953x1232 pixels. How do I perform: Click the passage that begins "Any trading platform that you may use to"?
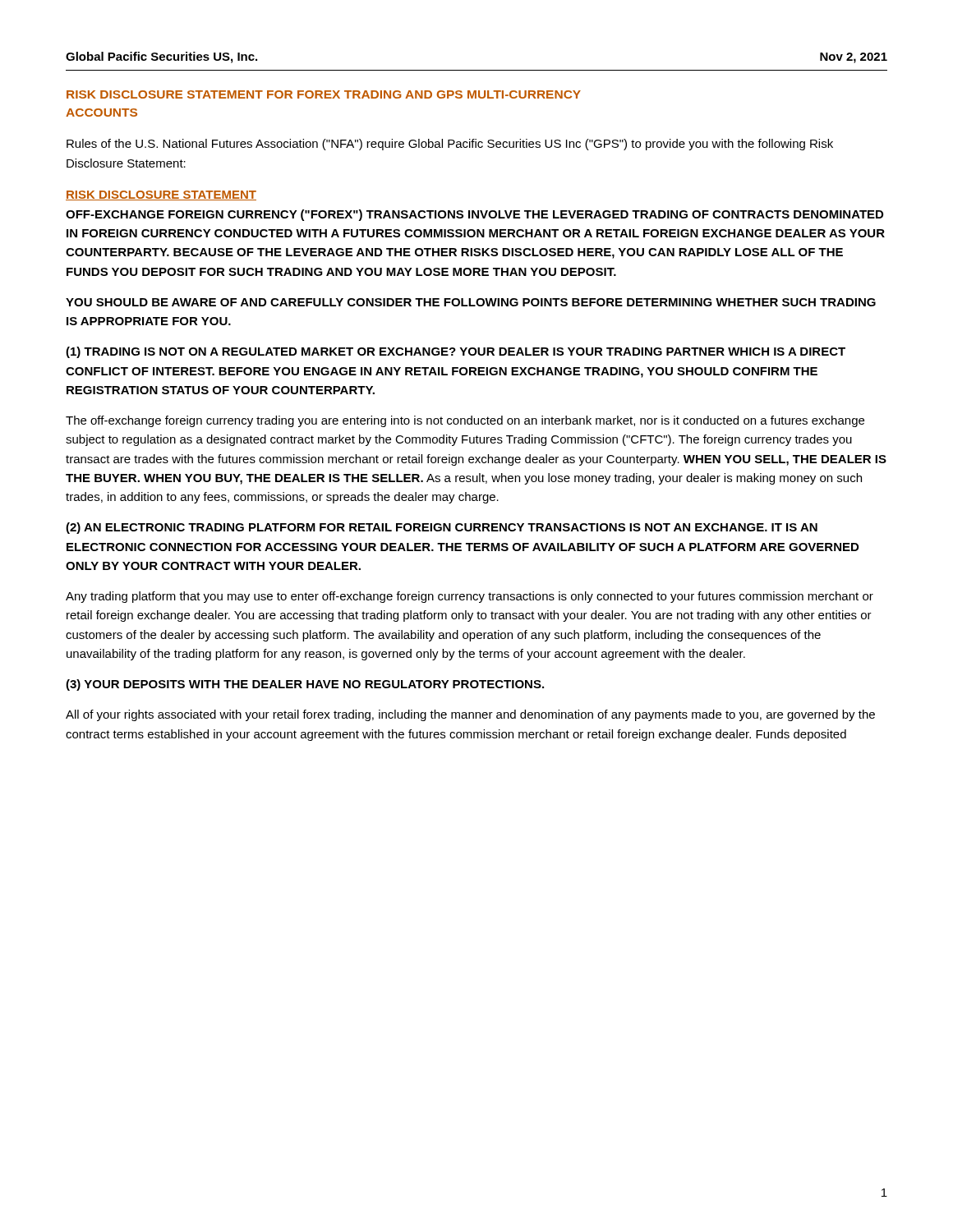(469, 625)
